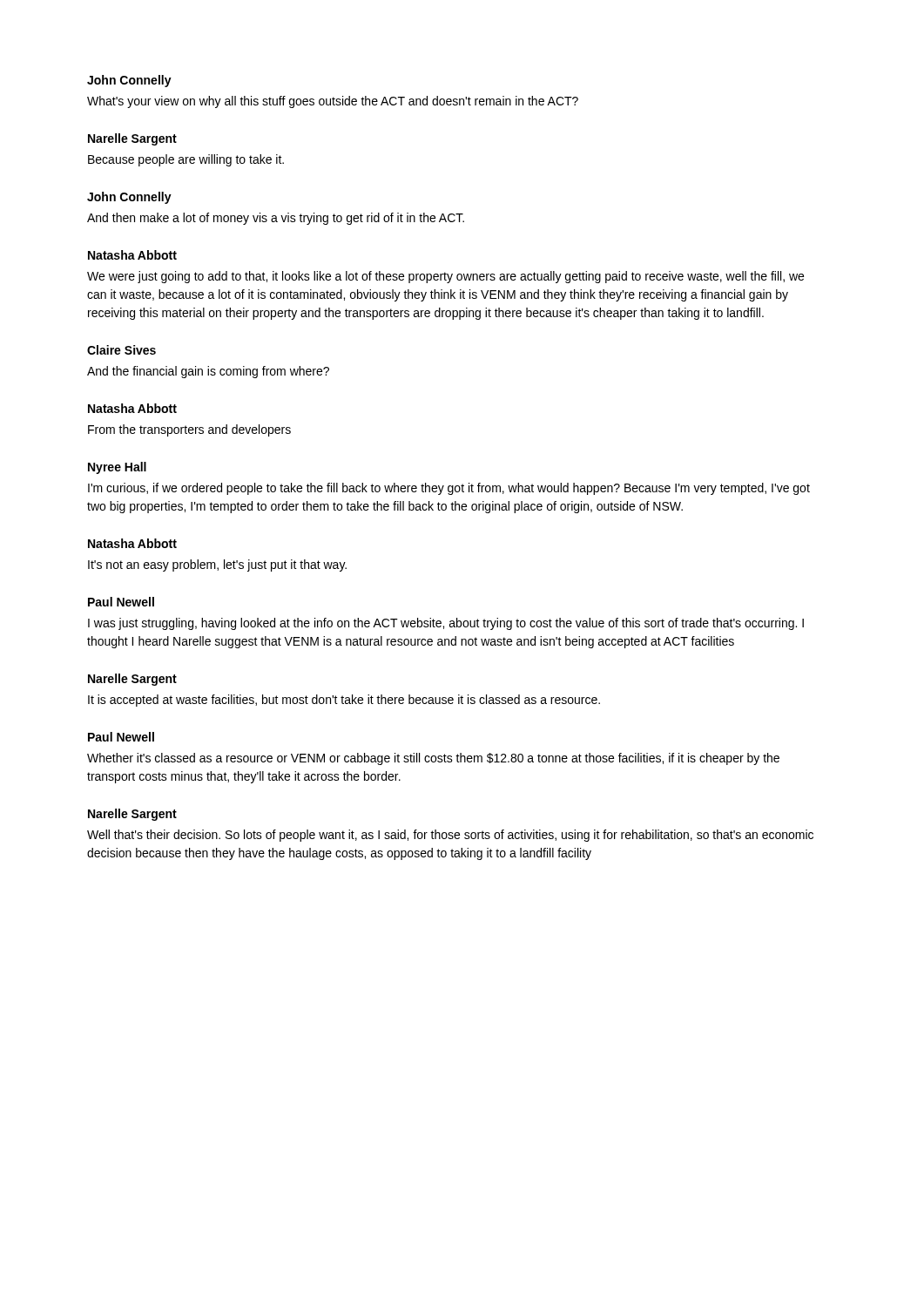Navigate to the text starting "Nyree Hall"
924x1307 pixels.
pos(117,467)
